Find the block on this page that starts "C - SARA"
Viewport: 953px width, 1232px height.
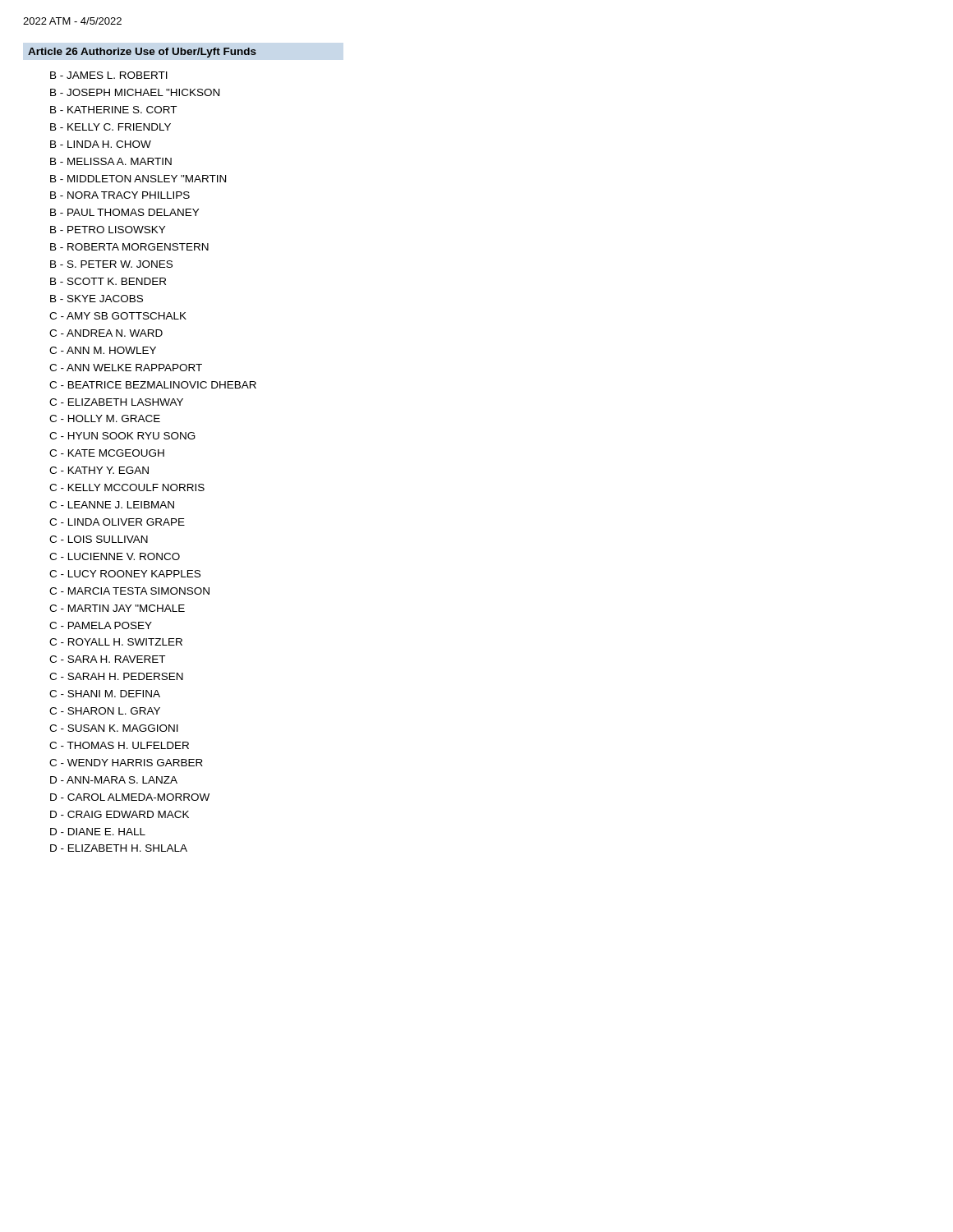point(107,659)
